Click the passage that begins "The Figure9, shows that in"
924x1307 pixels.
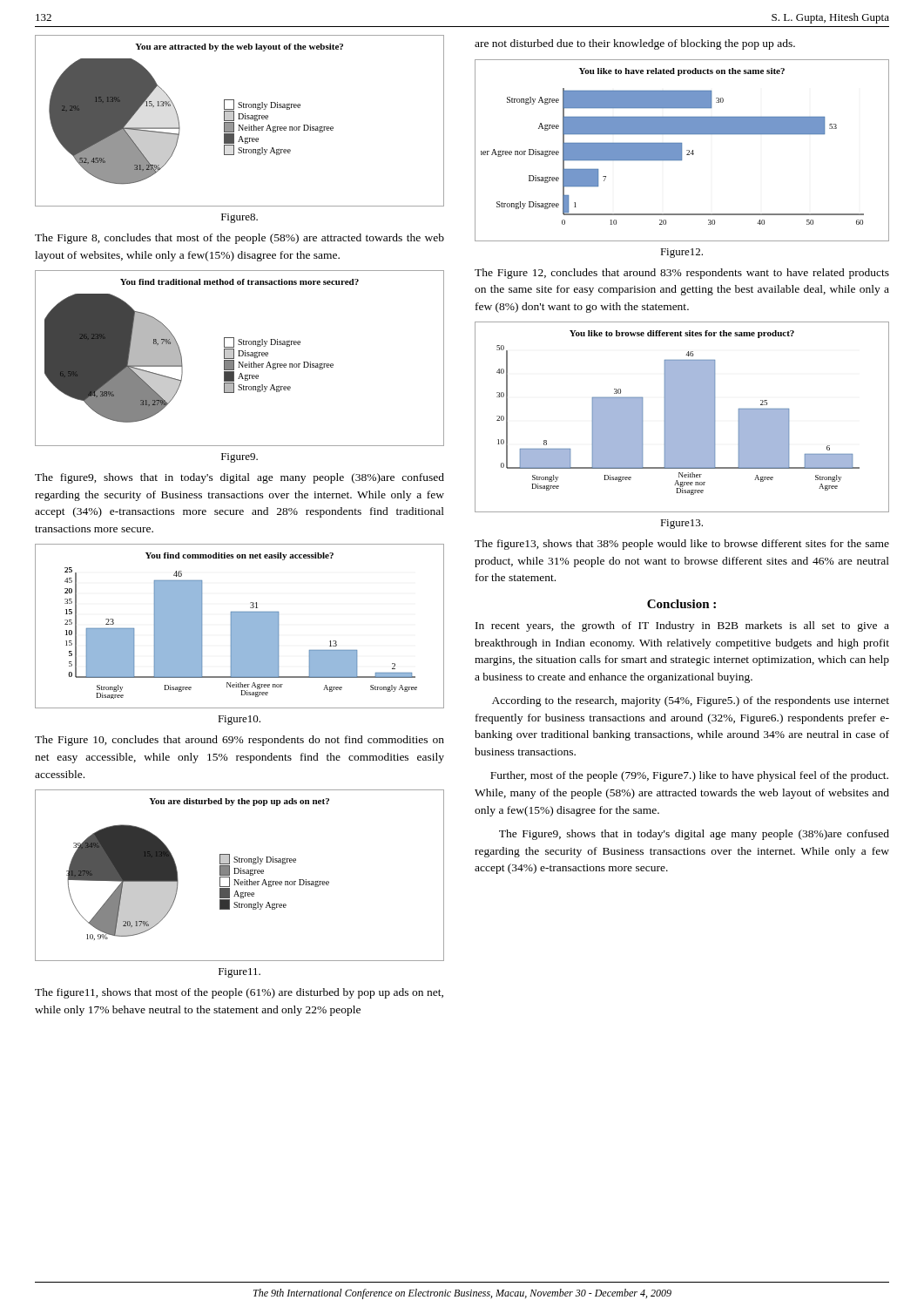(682, 851)
